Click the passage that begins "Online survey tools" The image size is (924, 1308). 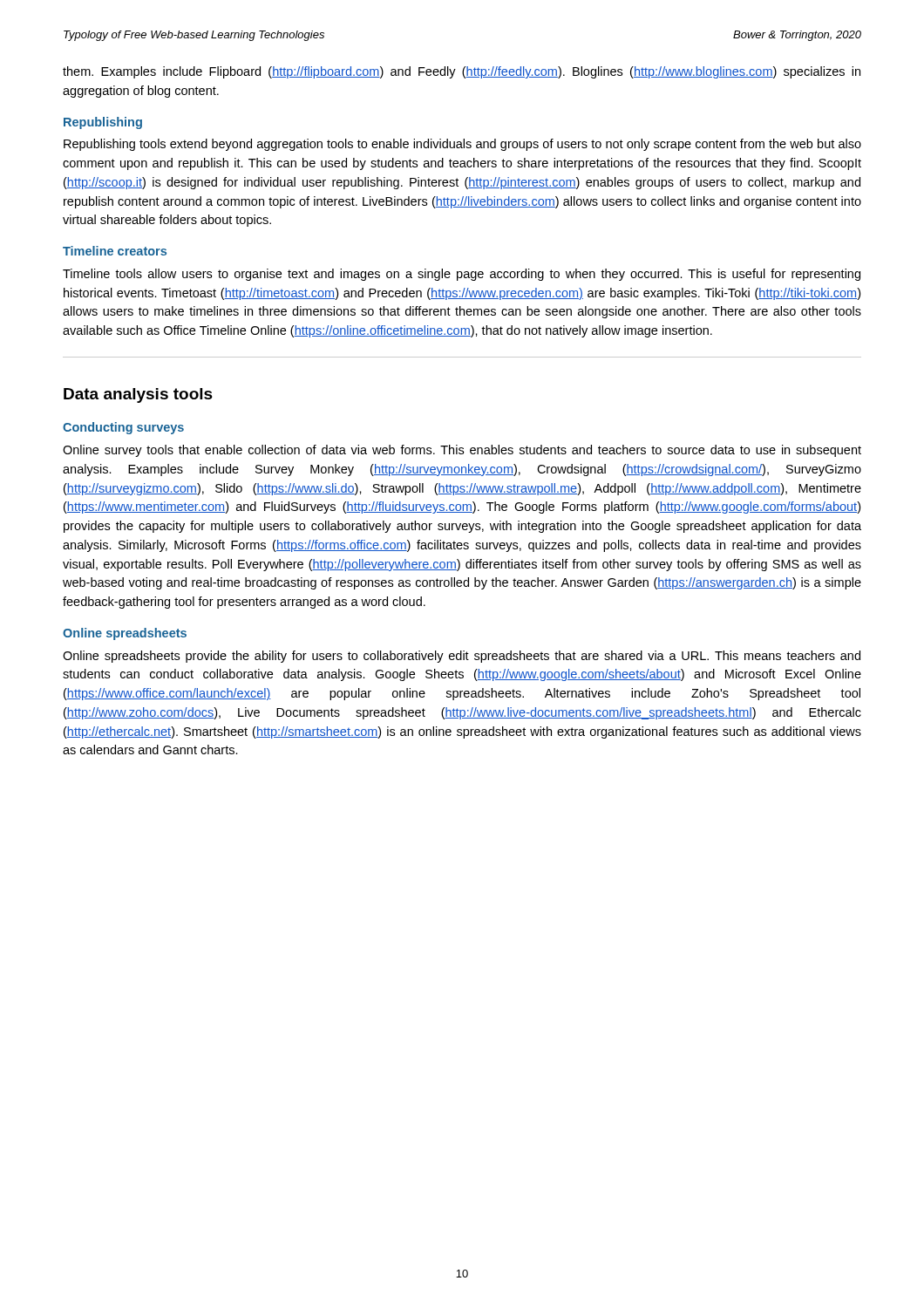point(462,527)
